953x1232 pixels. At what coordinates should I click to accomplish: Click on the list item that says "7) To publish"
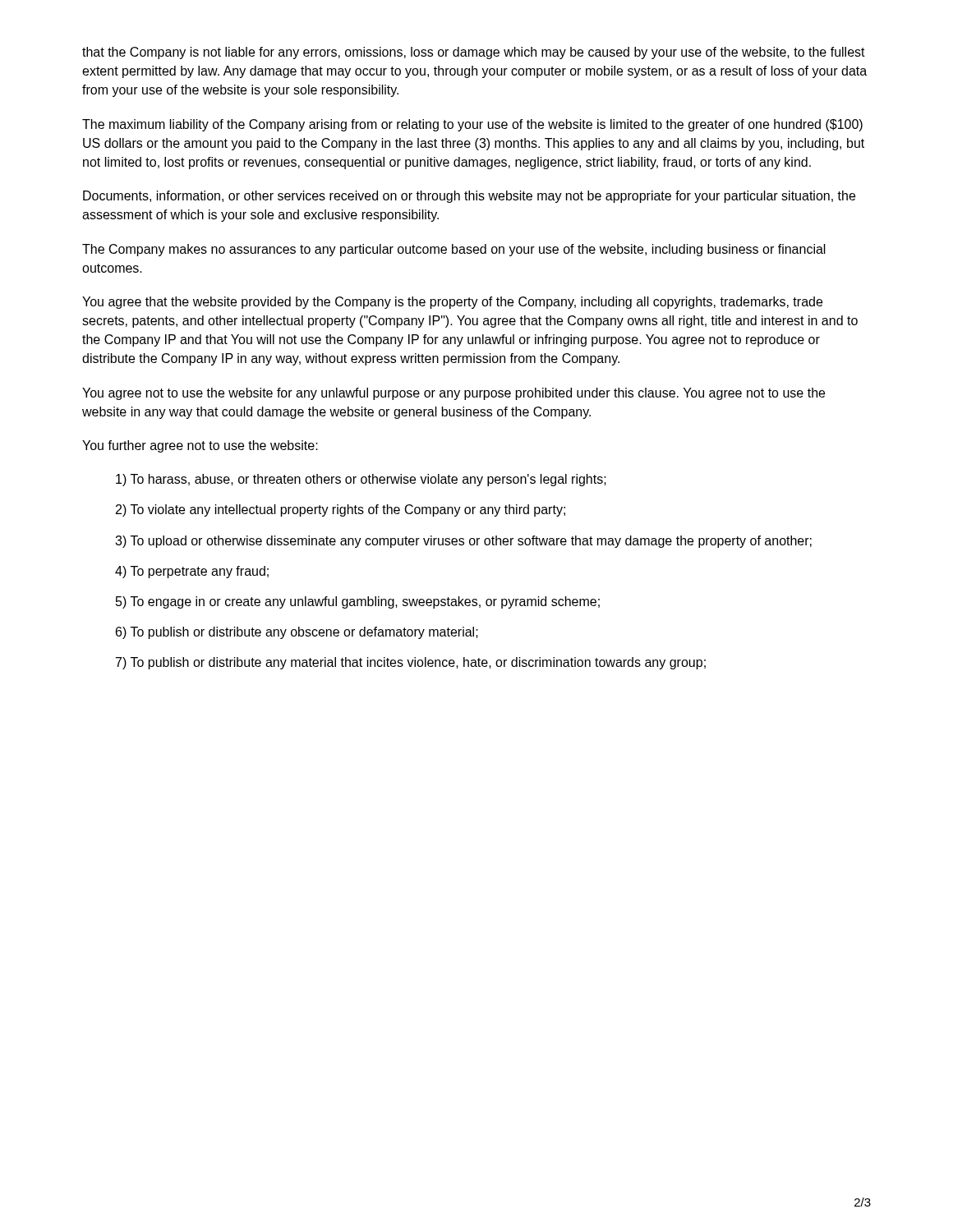(x=411, y=663)
